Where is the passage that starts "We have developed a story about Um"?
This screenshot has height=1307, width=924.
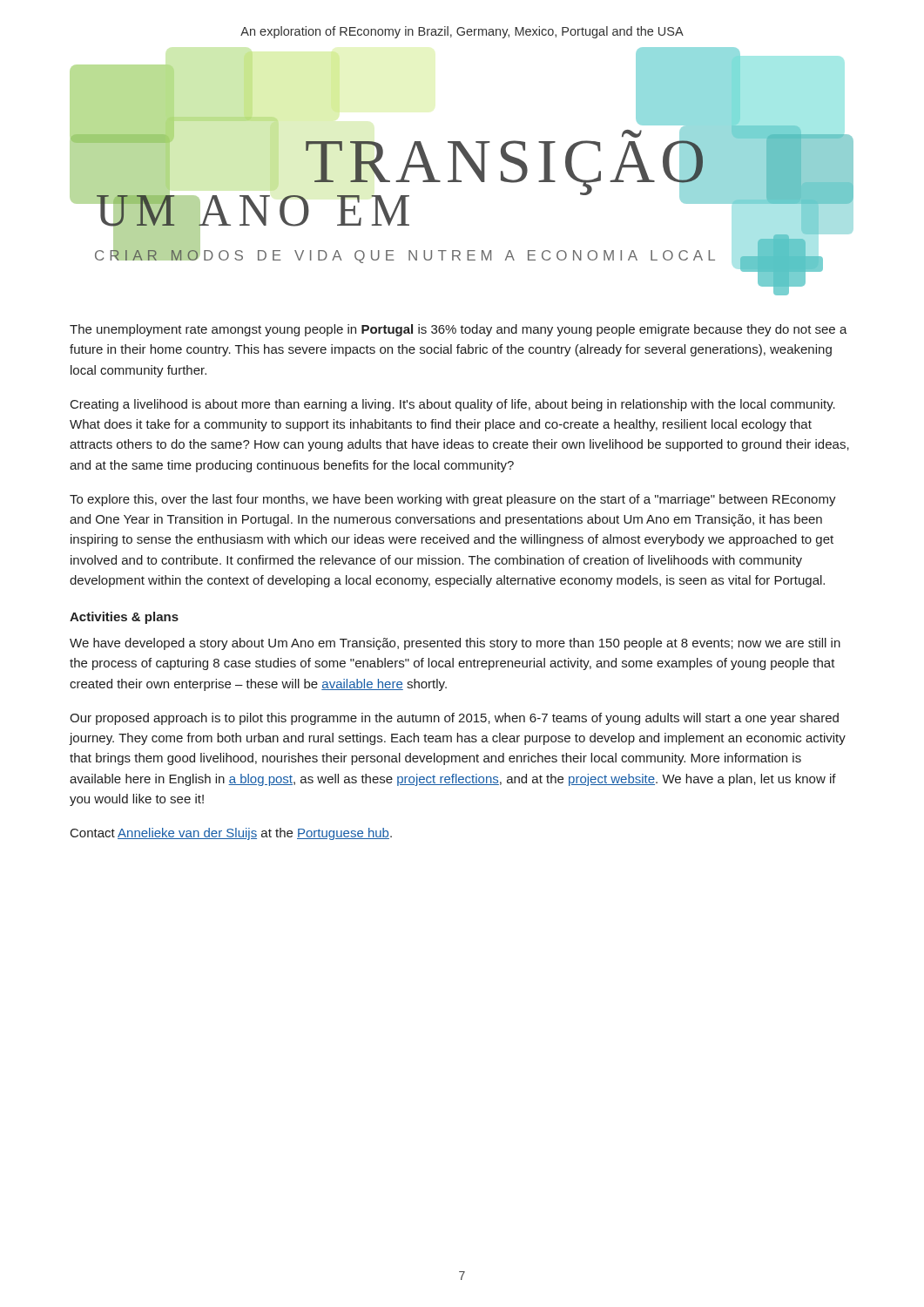pyautogui.click(x=455, y=663)
